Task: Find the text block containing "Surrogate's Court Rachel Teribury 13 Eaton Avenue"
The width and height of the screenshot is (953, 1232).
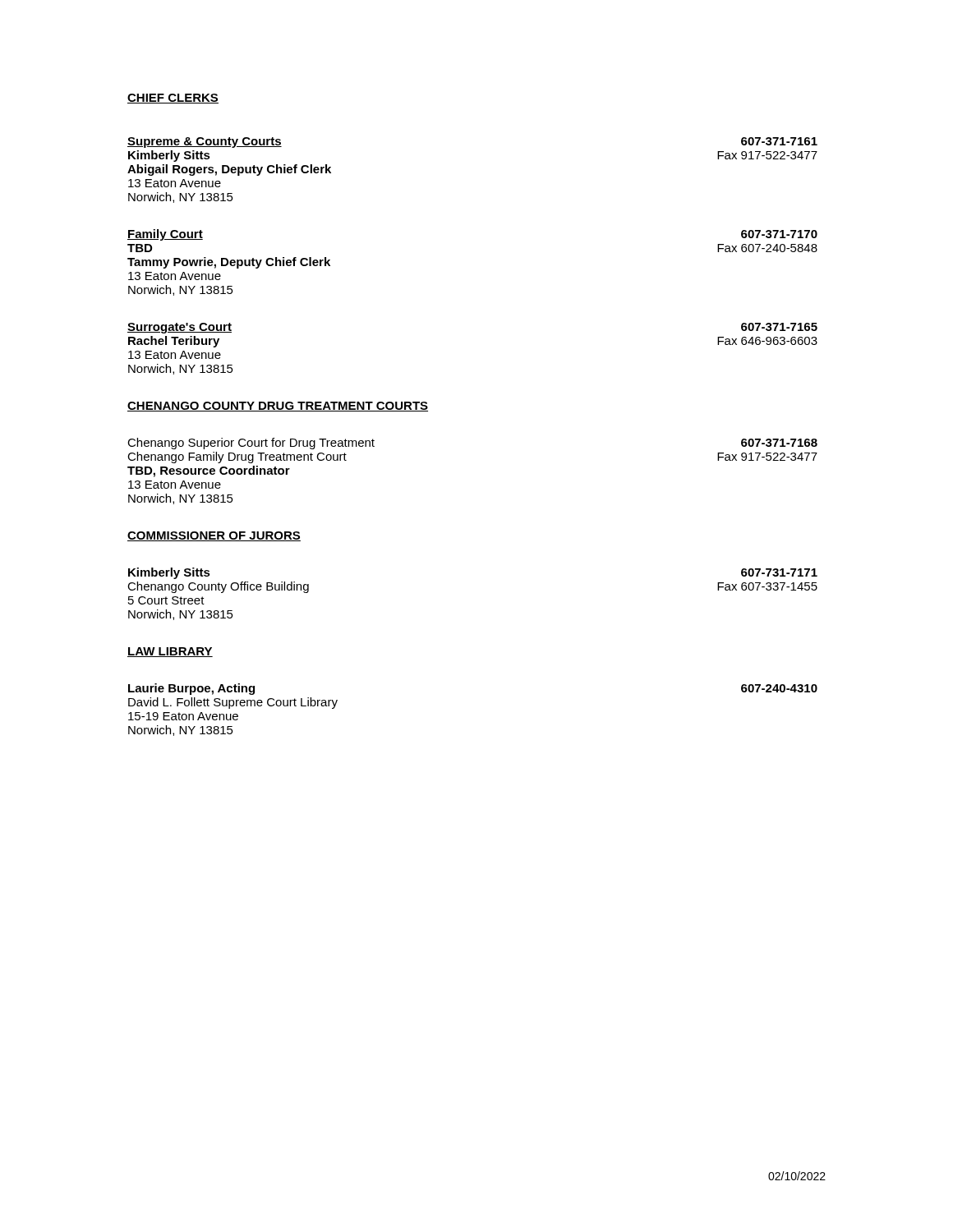Action: click(200, 328)
